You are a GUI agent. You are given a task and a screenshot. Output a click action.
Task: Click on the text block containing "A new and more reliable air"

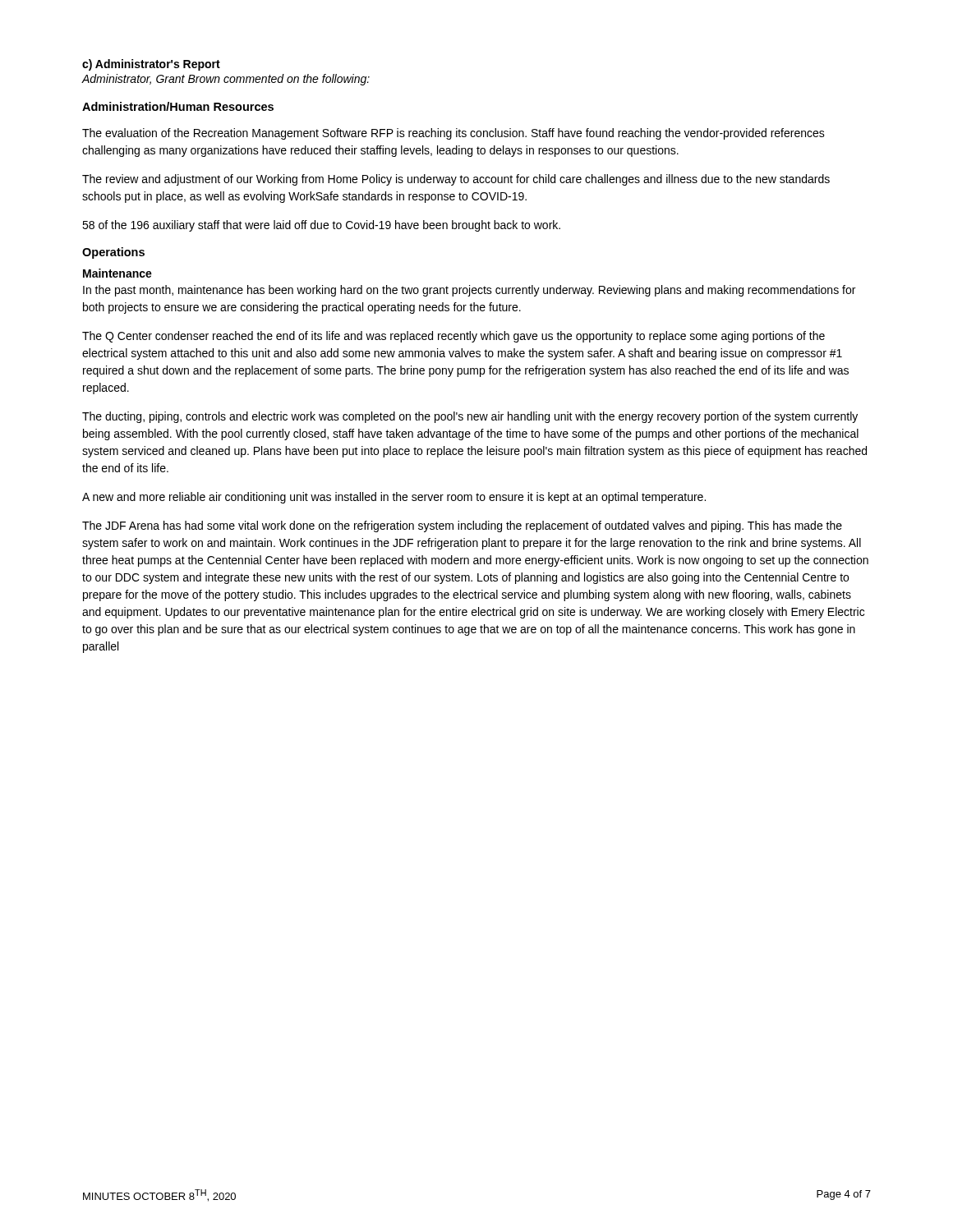click(x=394, y=497)
